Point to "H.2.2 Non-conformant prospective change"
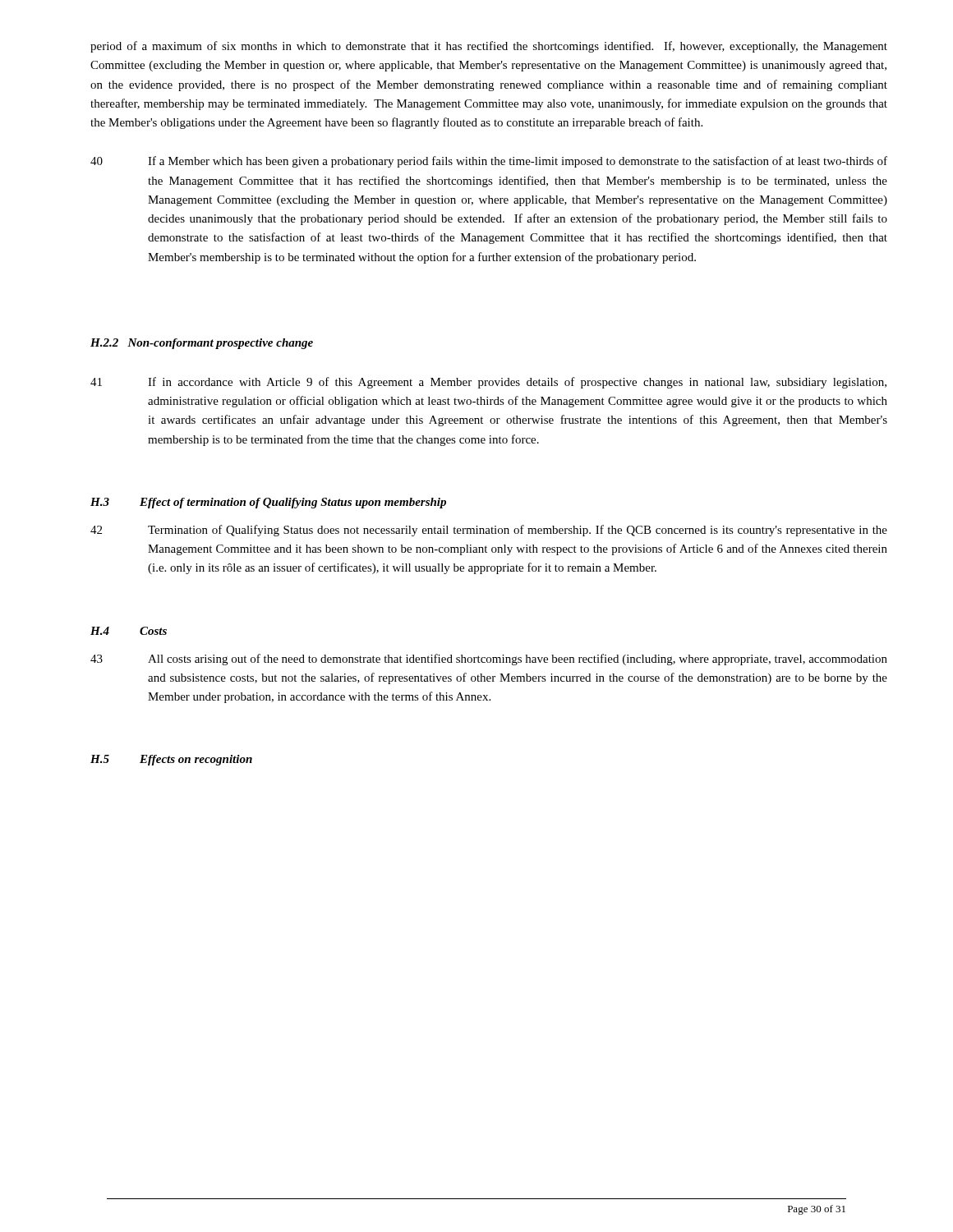The width and height of the screenshot is (953, 1232). point(202,344)
